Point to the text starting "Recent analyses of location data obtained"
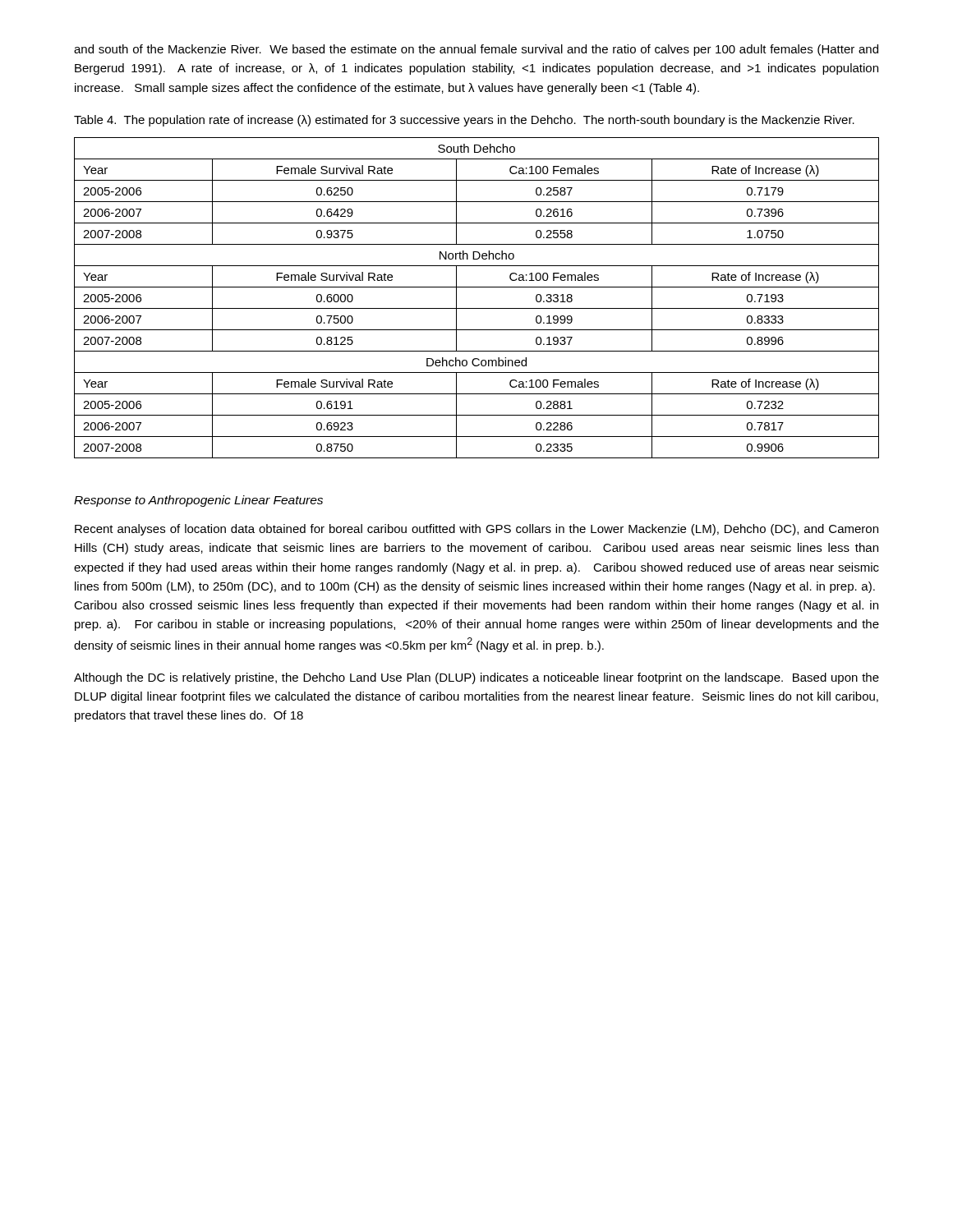This screenshot has width=953, height=1232. pos(476,587)
